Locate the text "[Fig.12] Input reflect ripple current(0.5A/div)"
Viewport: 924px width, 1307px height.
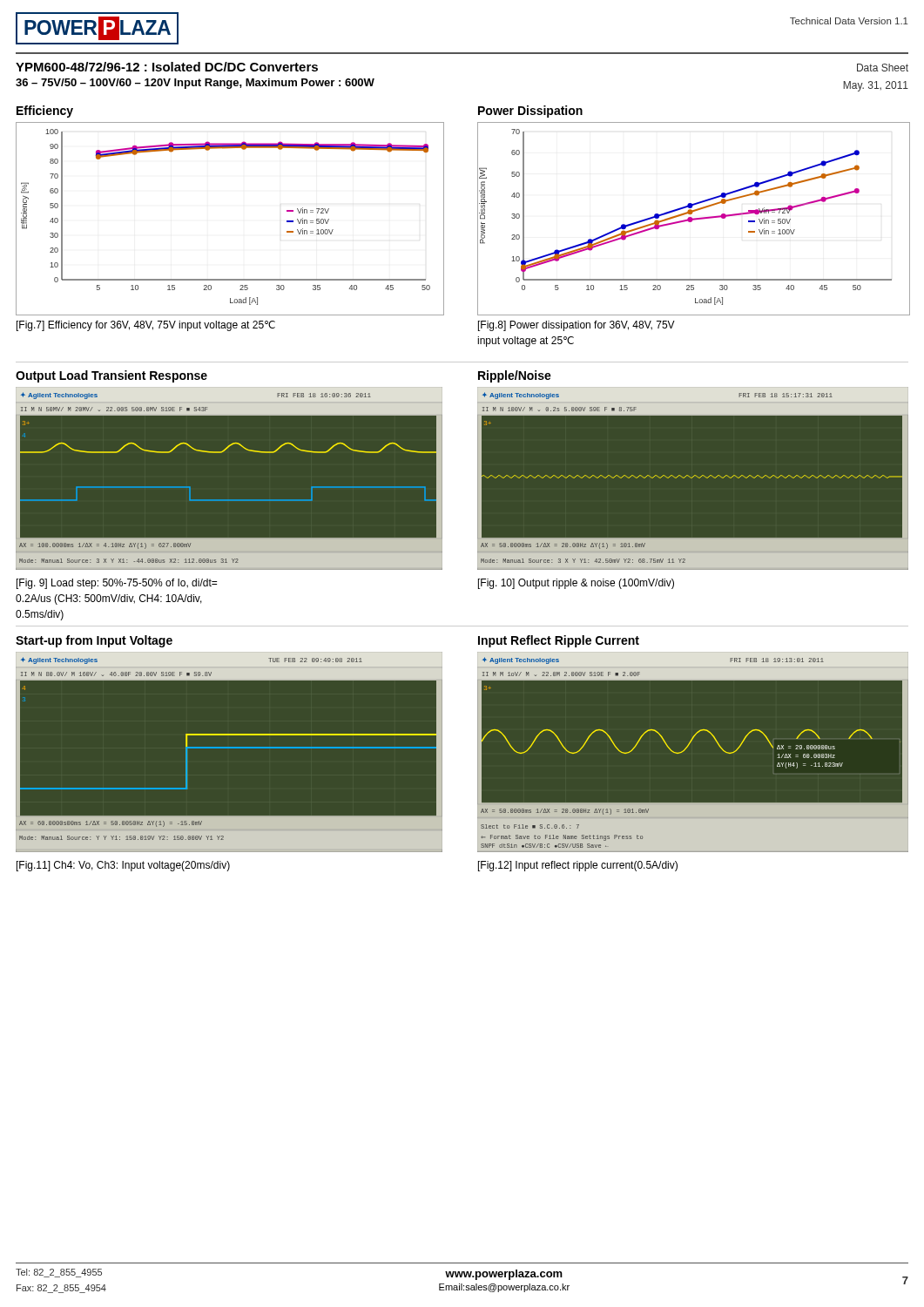pyautogui.click(x=578, y=865)
